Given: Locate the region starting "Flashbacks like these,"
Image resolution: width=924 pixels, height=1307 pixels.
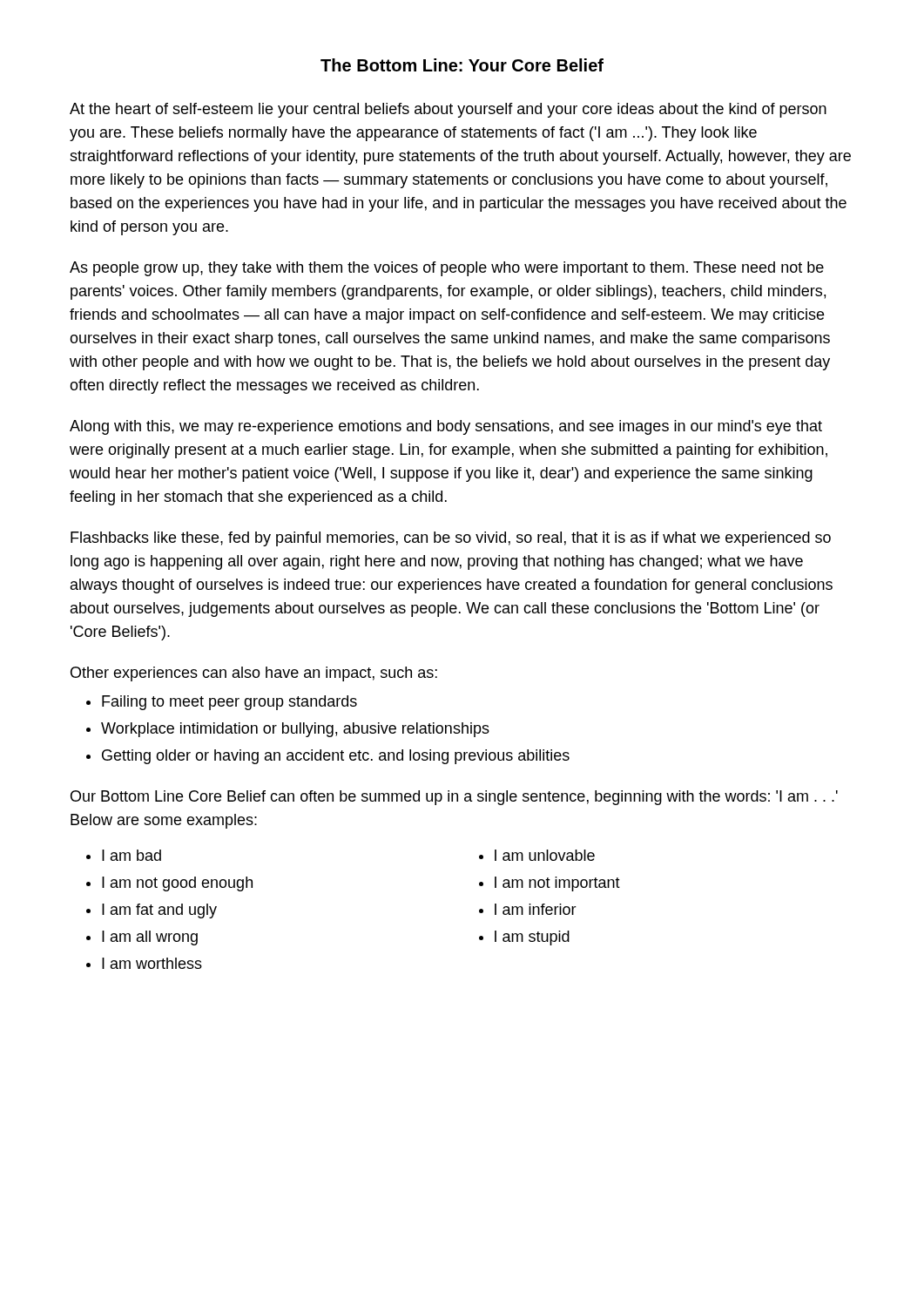Looking at the screenshot, I should tap(451, 585).
